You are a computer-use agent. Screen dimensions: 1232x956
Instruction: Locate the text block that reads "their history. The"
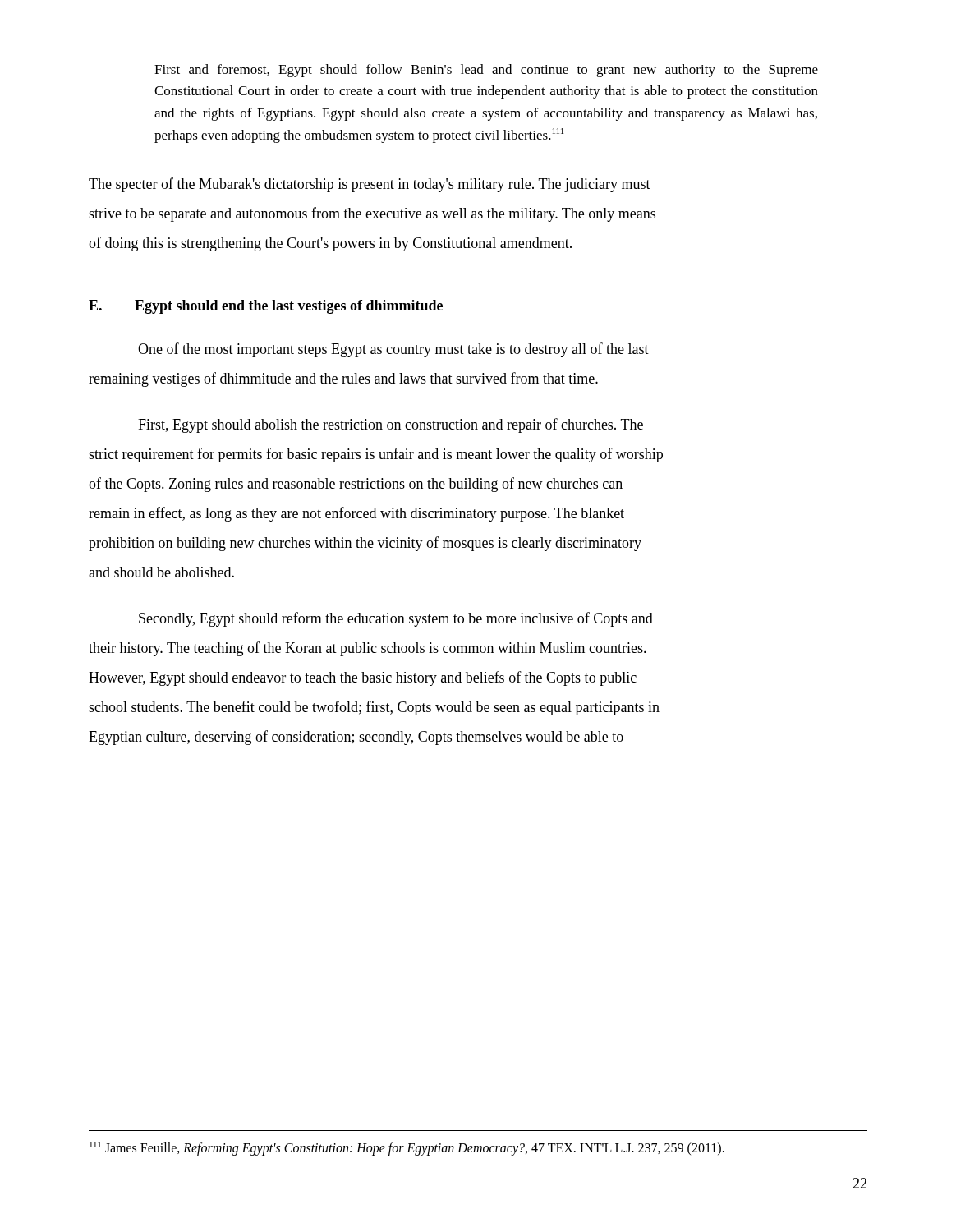pos(368,648)
